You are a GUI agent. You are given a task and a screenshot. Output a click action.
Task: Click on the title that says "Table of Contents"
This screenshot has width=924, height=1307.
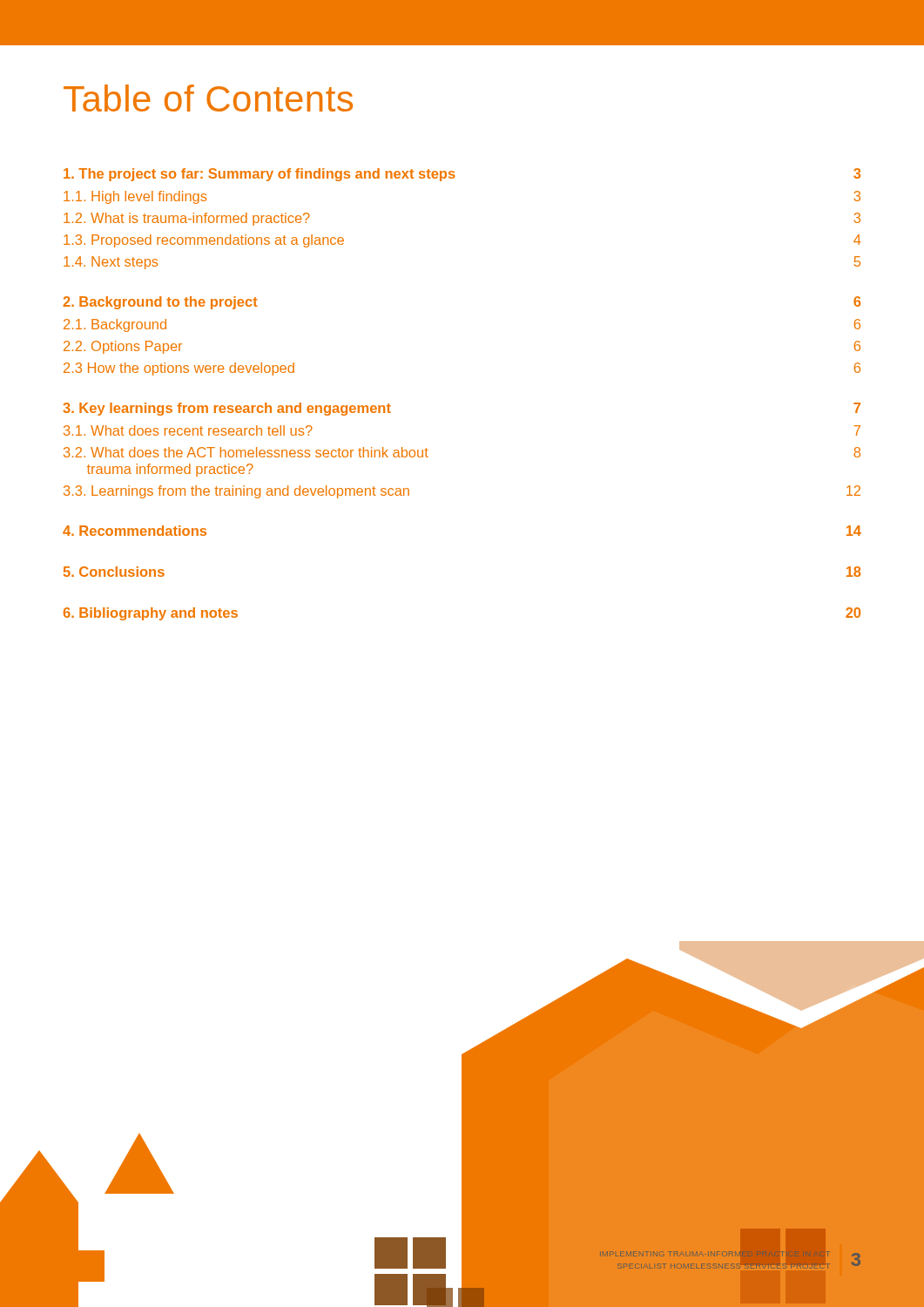(208, 98)
